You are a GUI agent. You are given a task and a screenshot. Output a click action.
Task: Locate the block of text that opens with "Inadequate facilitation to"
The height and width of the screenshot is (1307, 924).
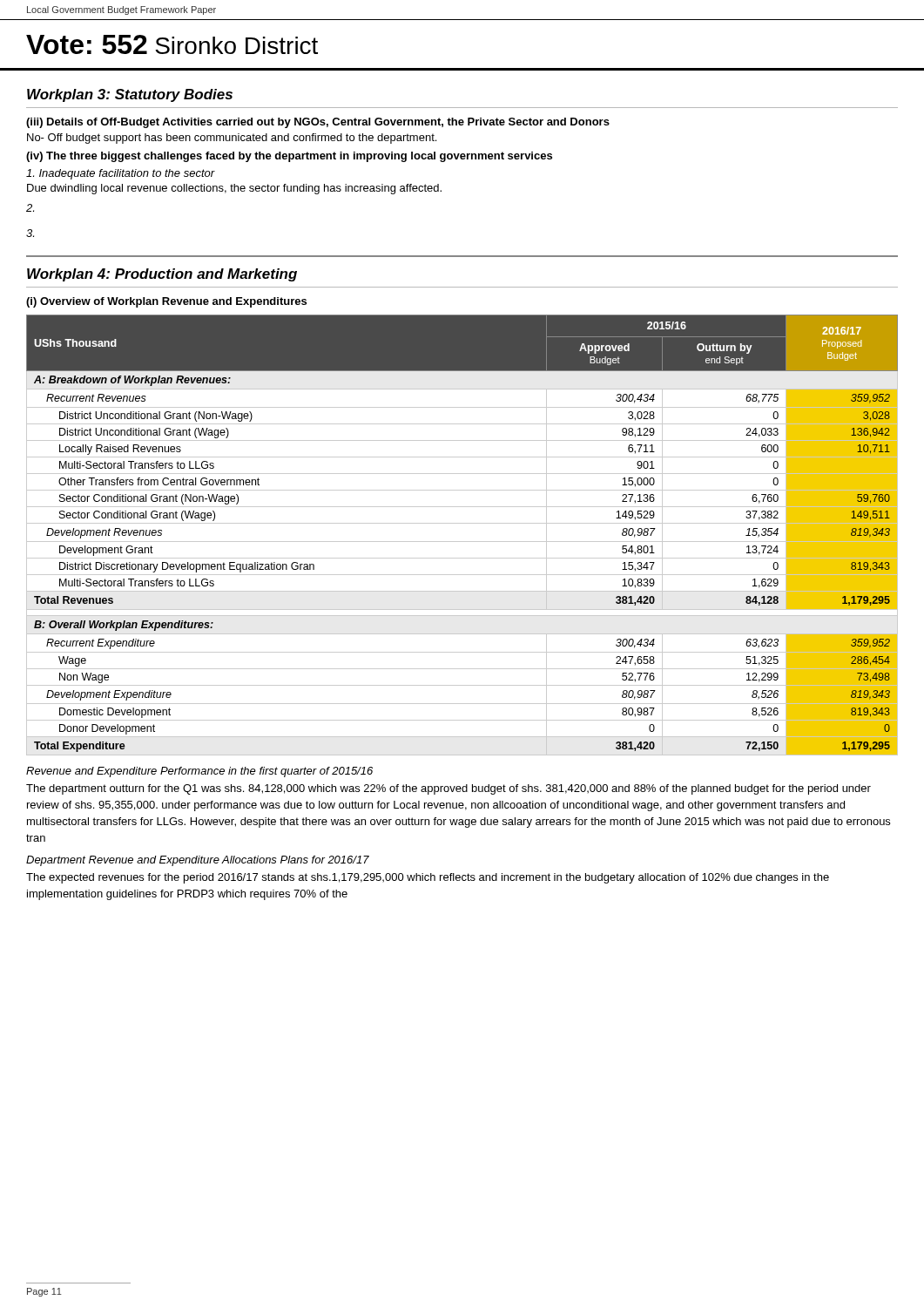pos(120,173)
